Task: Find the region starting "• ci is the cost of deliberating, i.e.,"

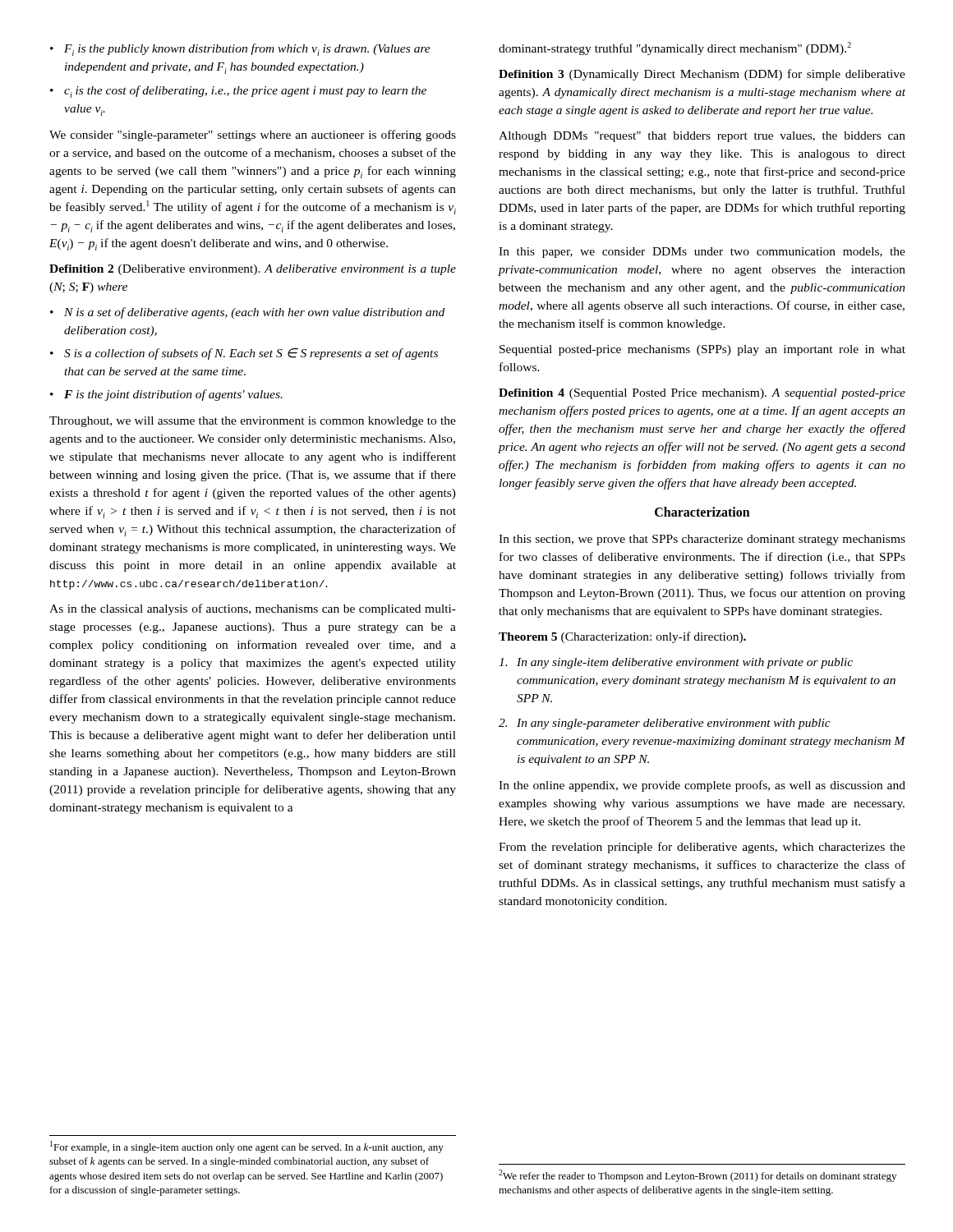Action: (x=253, y=99)
